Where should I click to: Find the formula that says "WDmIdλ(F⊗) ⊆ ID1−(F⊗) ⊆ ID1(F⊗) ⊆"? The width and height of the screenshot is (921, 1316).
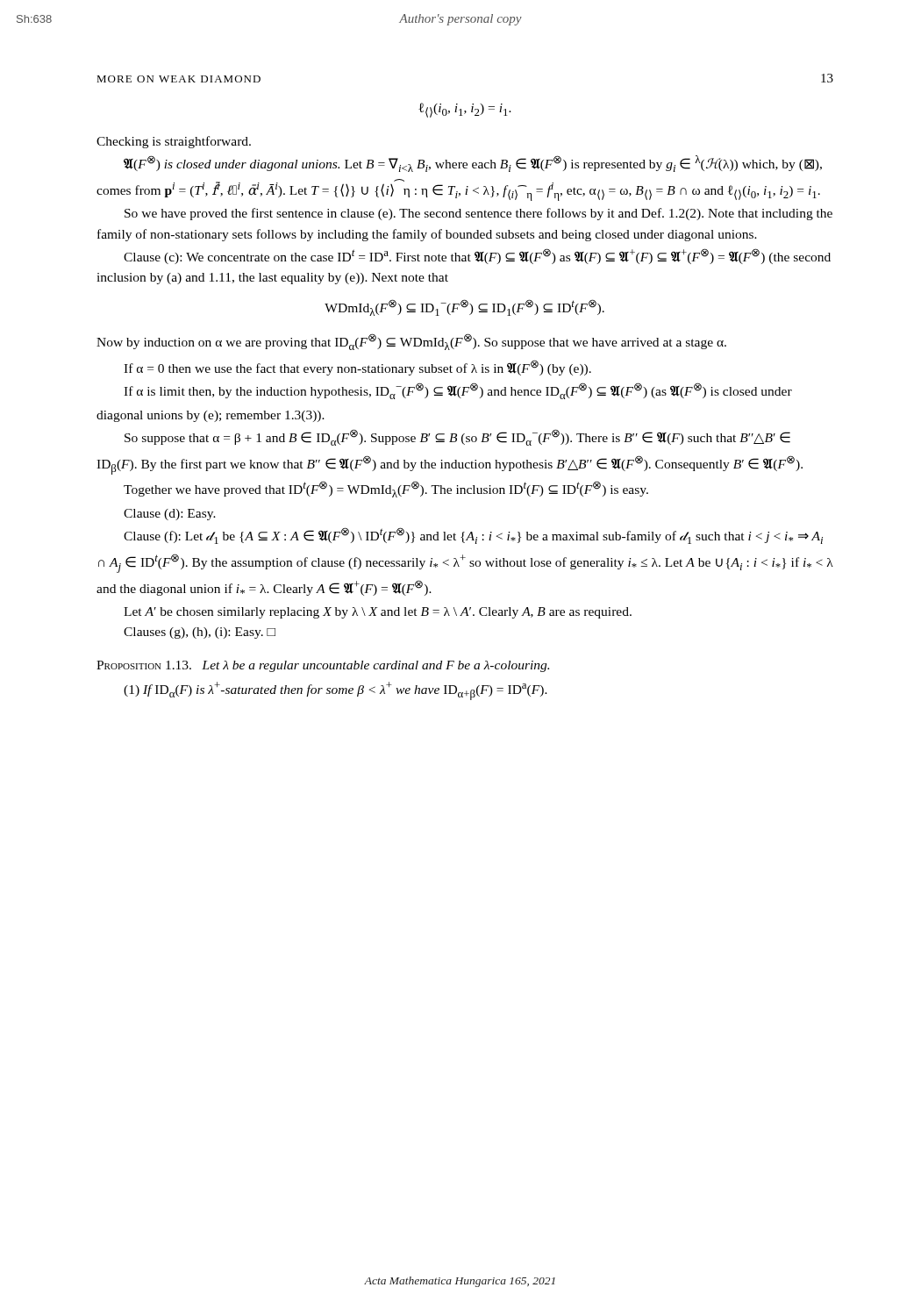[465, 307]
